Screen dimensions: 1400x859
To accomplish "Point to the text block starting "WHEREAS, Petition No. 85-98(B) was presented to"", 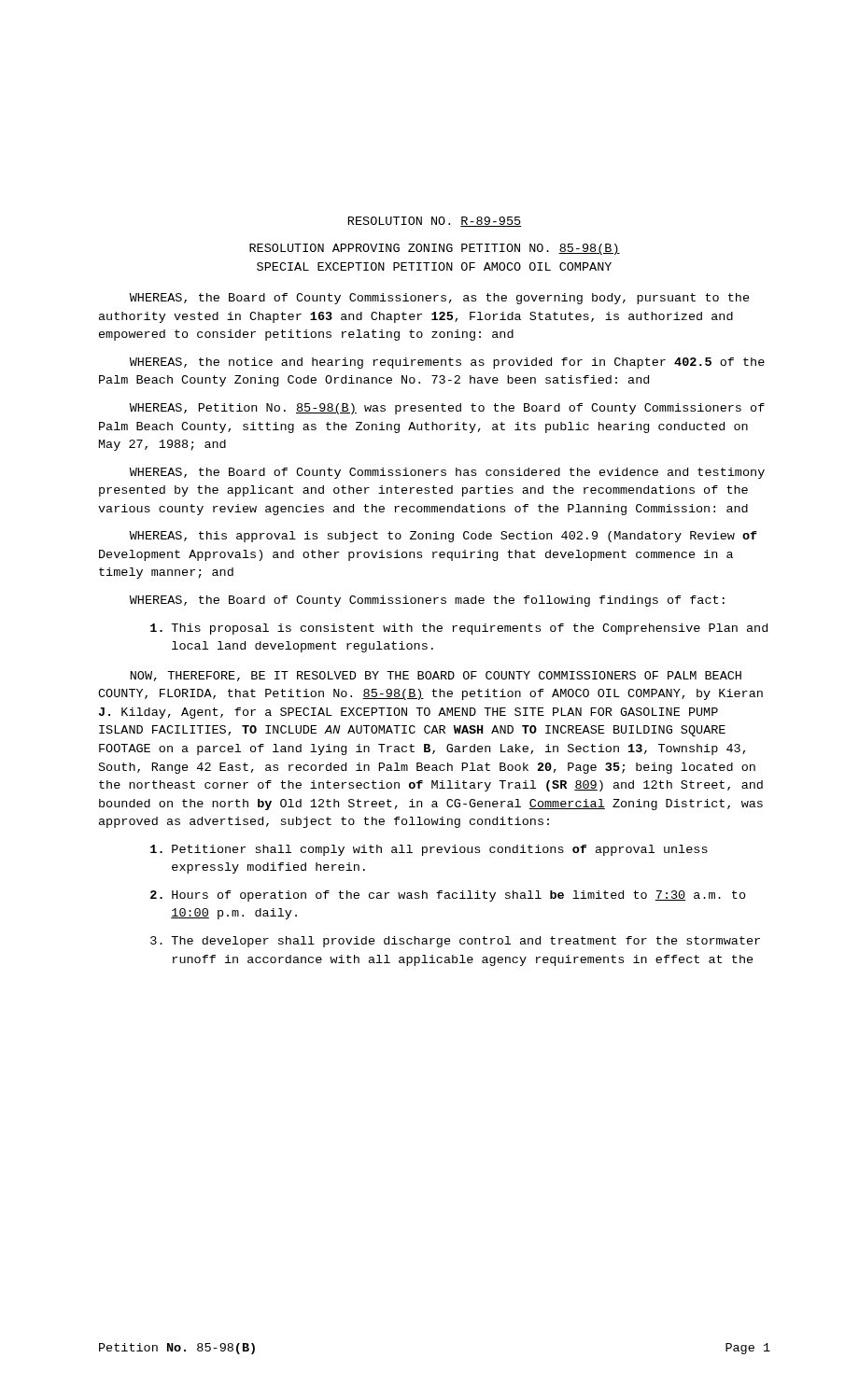I will [434, 427].
